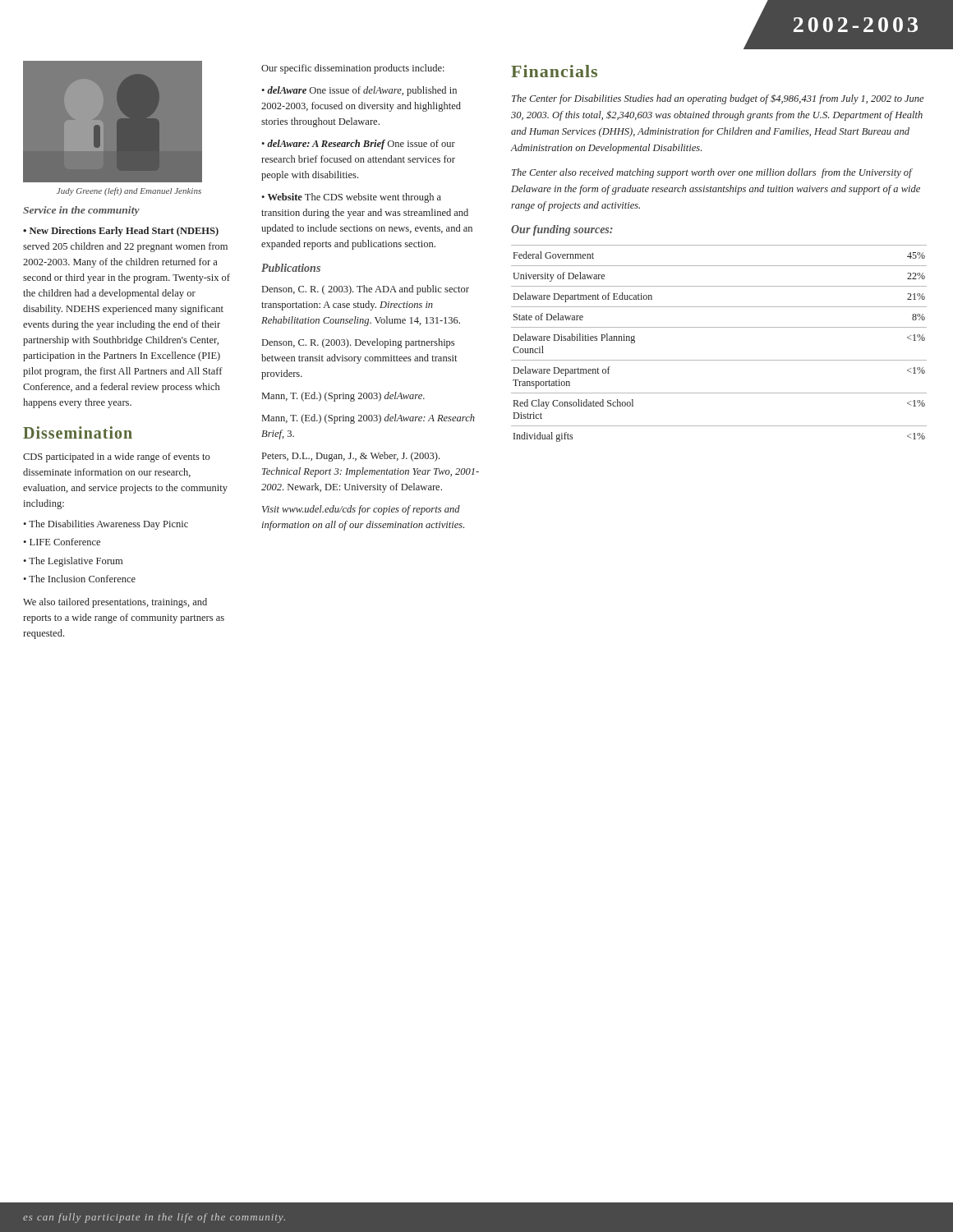
Task: Point to the element starting "LIFE Conference"
Action: (x=65, y=542)
